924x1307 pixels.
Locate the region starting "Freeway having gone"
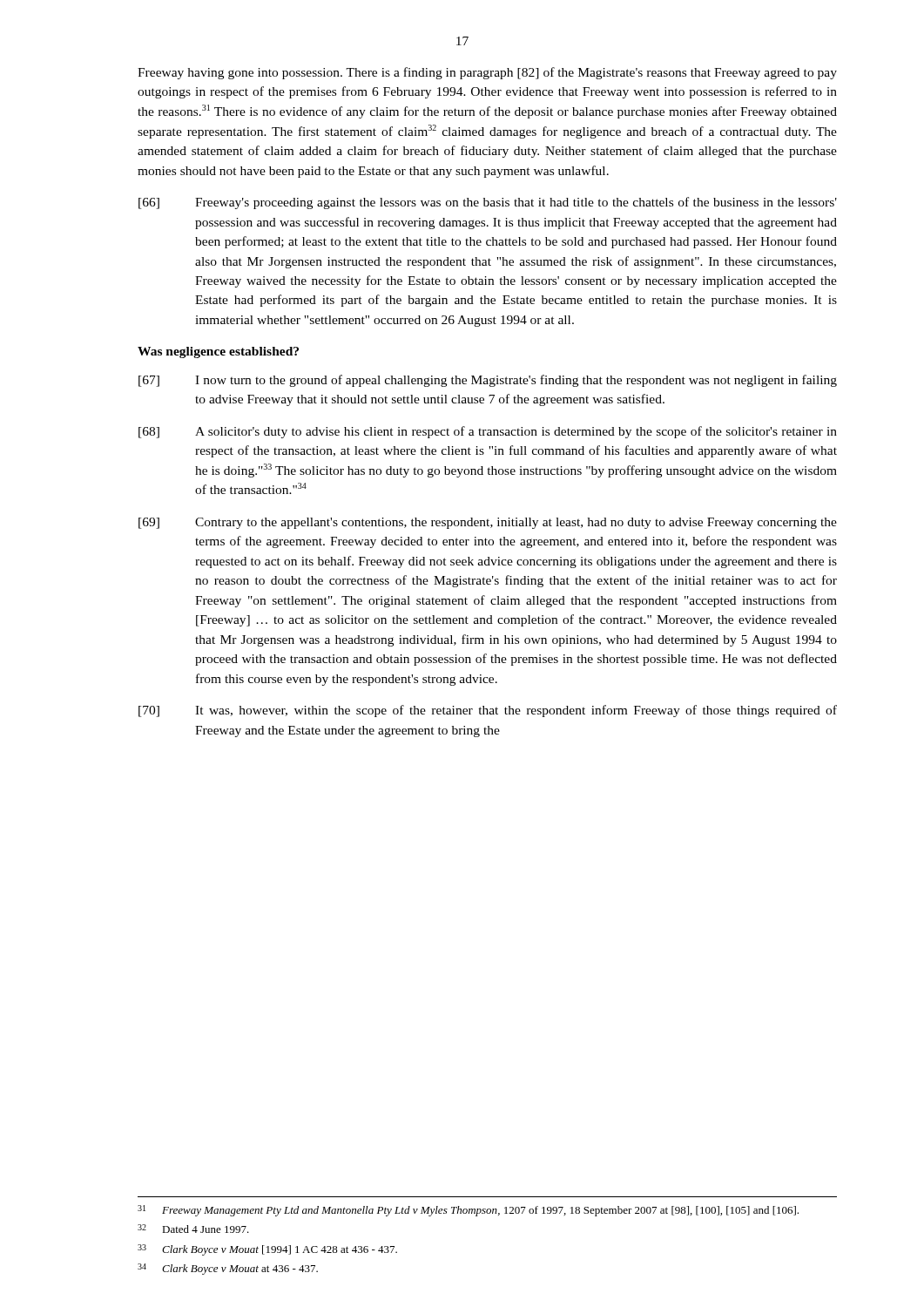pyautogui.click(x=487, y=121)
